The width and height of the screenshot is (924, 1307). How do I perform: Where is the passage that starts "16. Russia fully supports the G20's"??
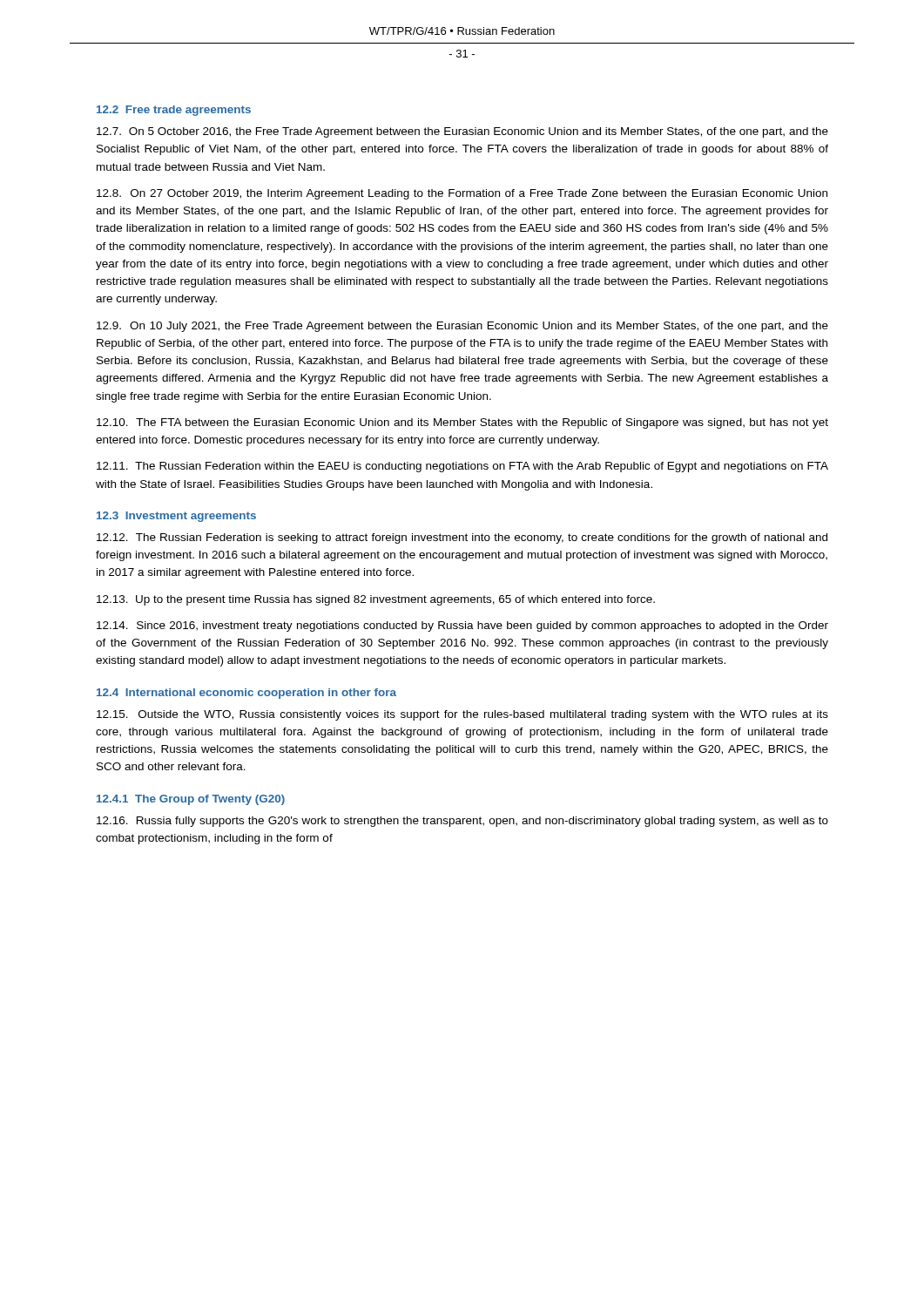point(462,829)
